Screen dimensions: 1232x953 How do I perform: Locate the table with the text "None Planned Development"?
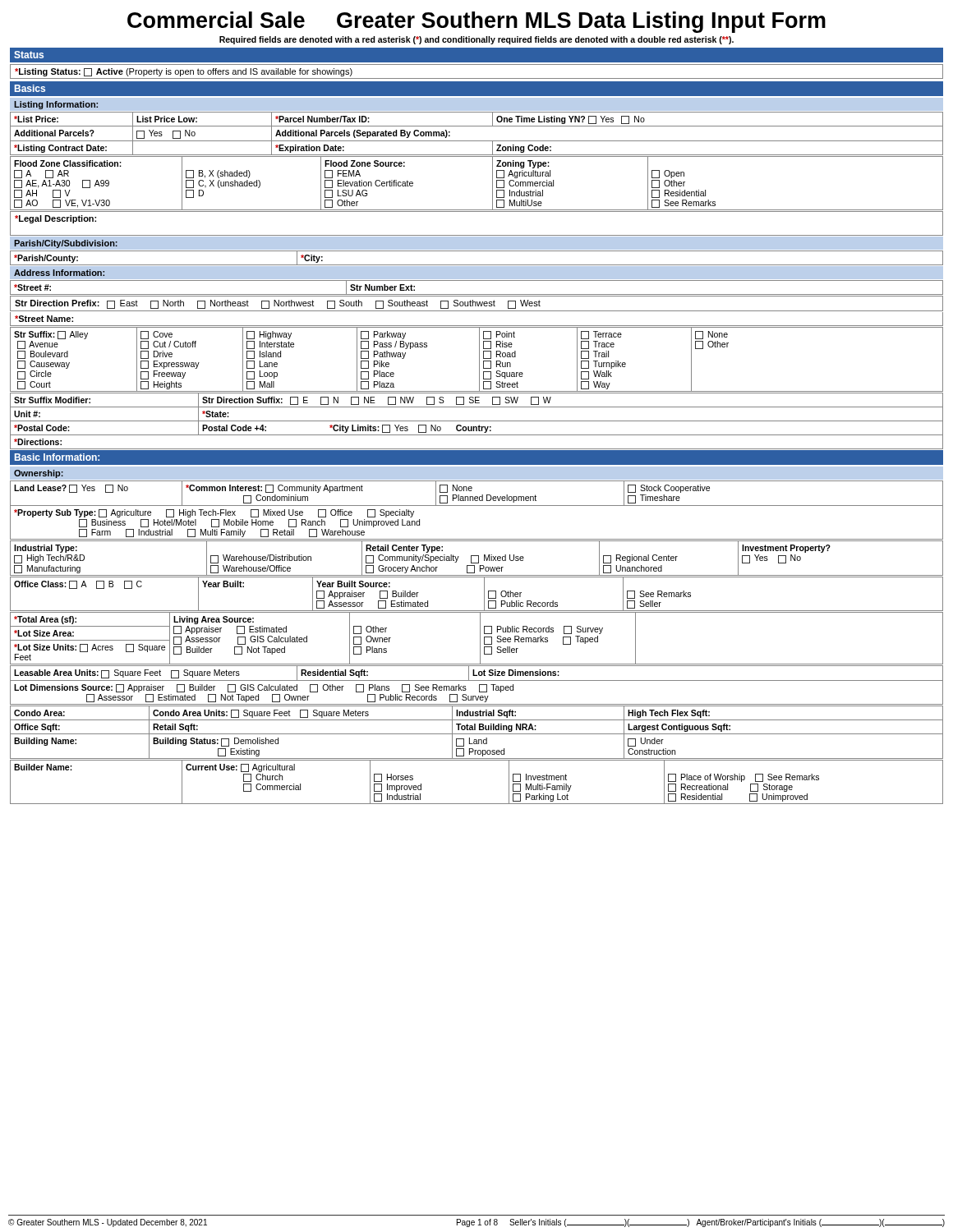476,510
